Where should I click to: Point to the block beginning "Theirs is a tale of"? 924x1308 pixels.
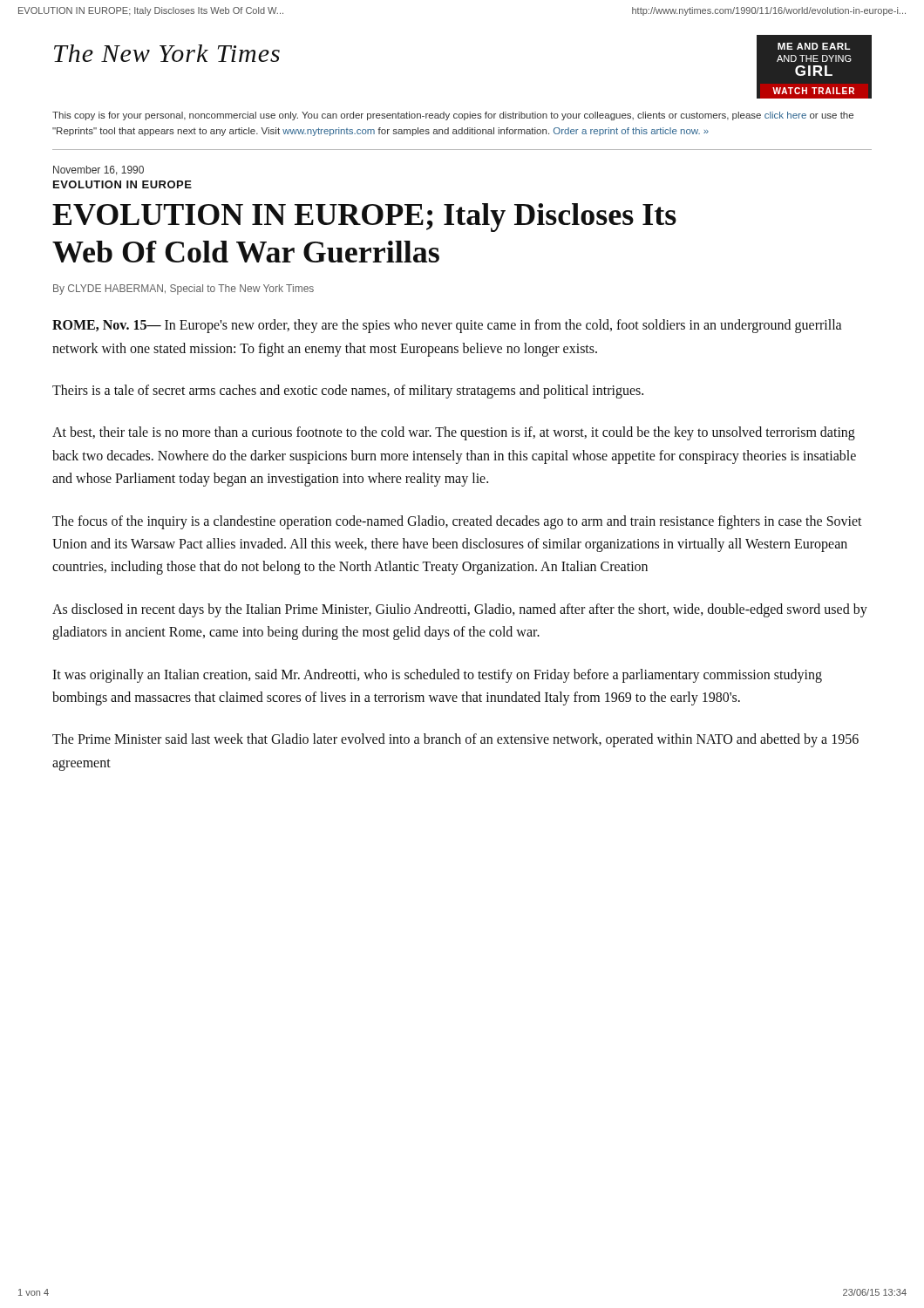click(x=348, y=390)
